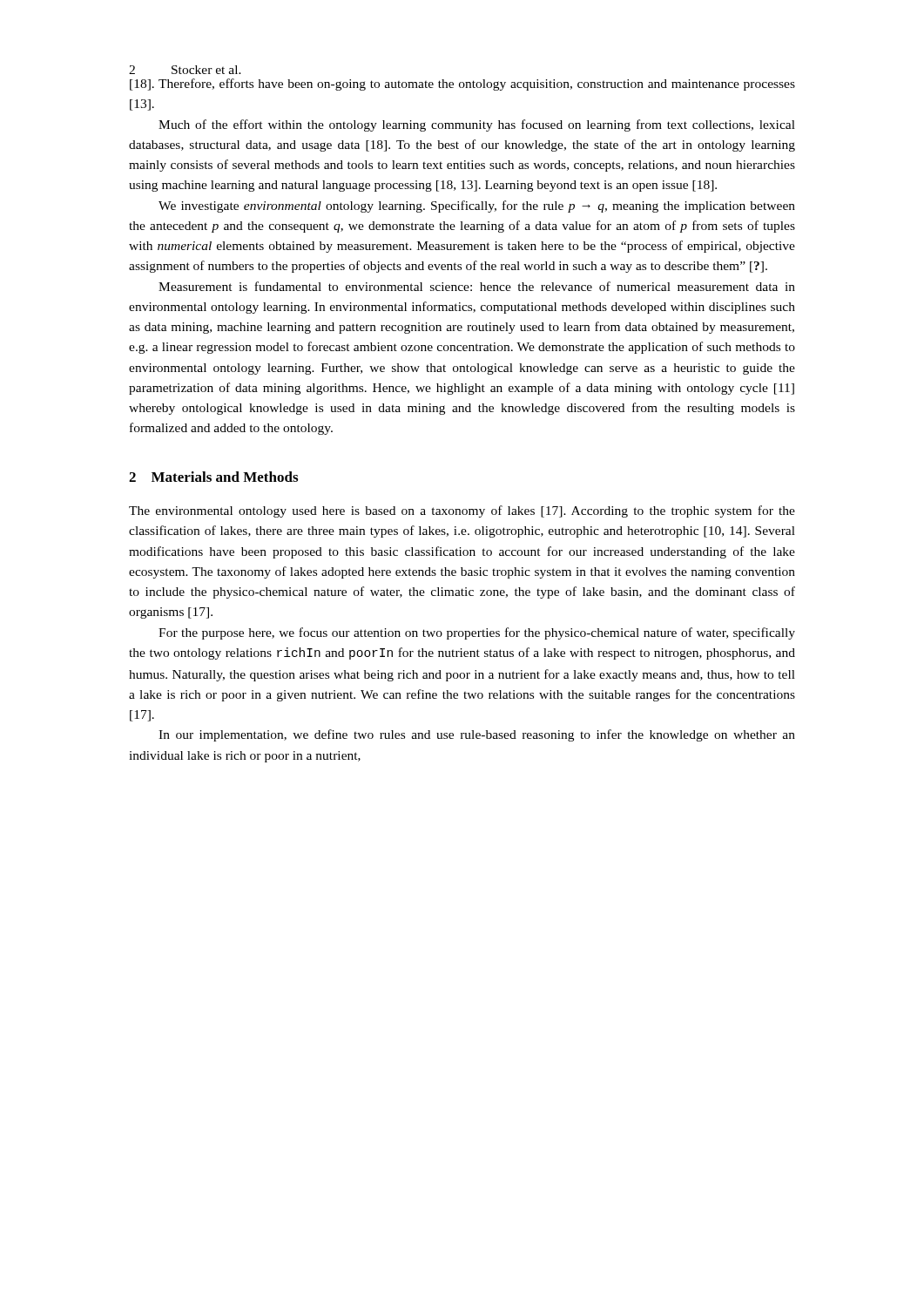The height and width of the screenshot is (1307, 924).
Task: Locate the block of text that opens with "The environmental ontology used here"
Action: pos(462,561)
